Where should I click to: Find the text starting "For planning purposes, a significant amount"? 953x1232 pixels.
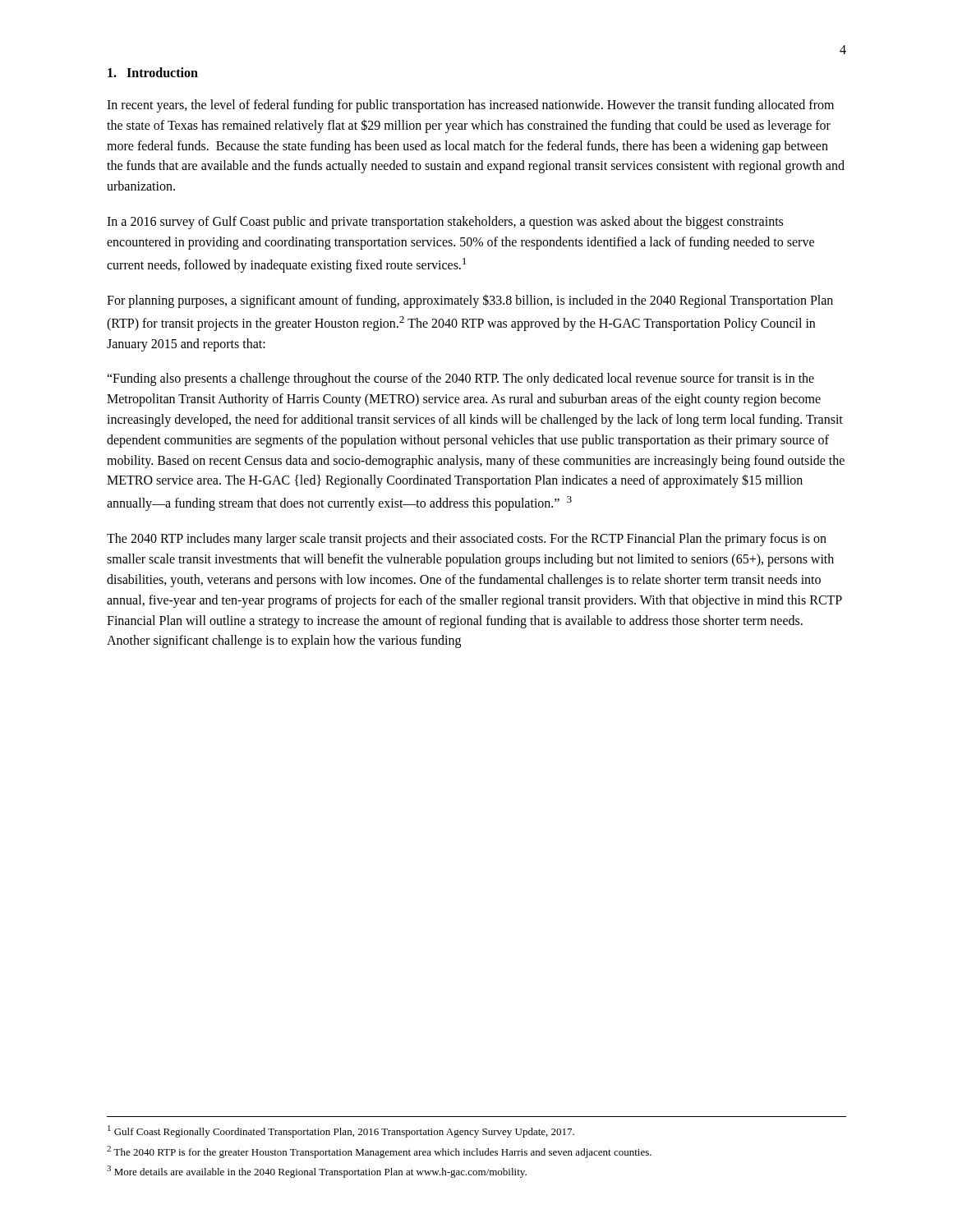[x=470, y=322]
